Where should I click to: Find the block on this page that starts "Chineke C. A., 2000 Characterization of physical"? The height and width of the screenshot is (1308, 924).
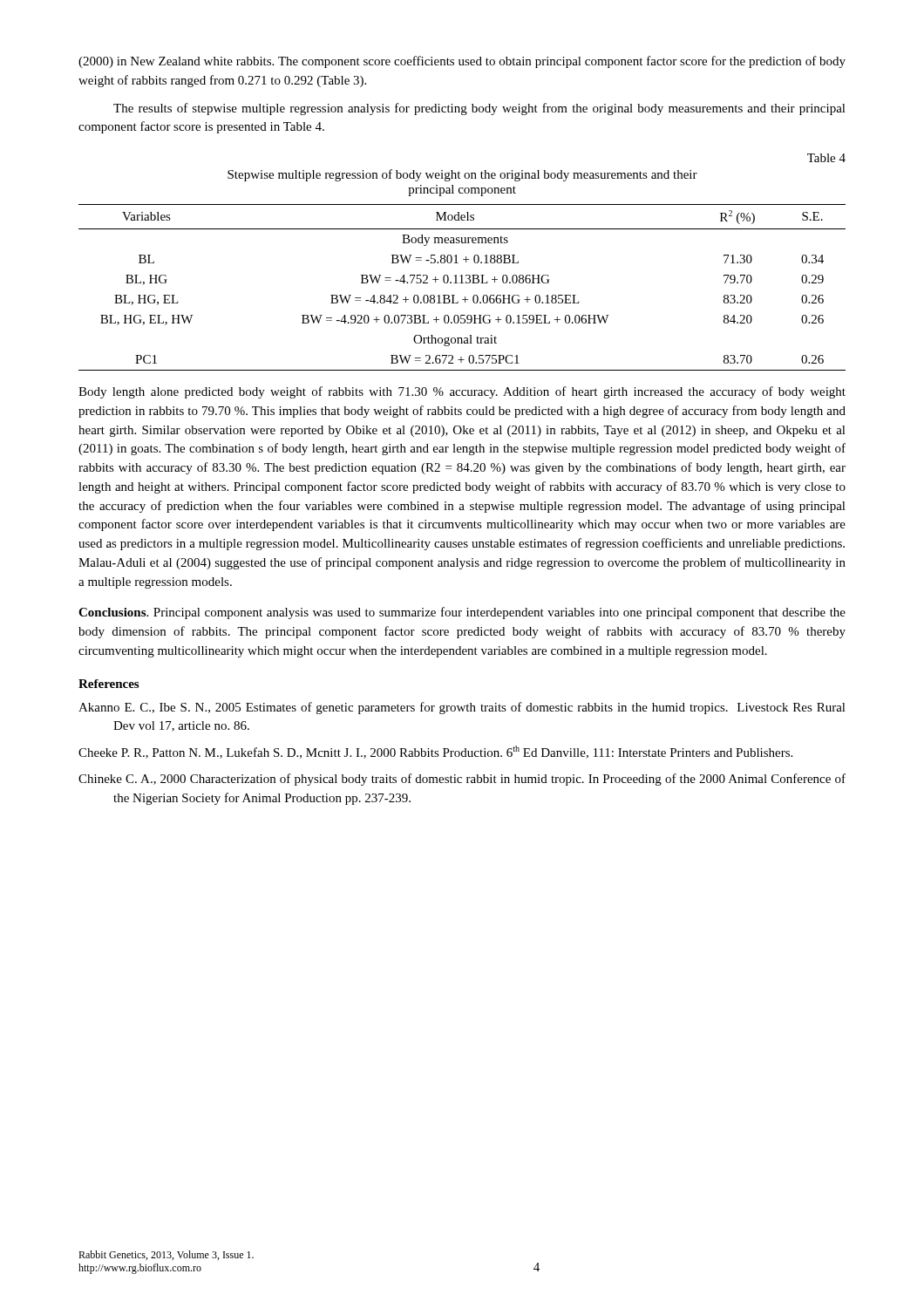[462, 788]
